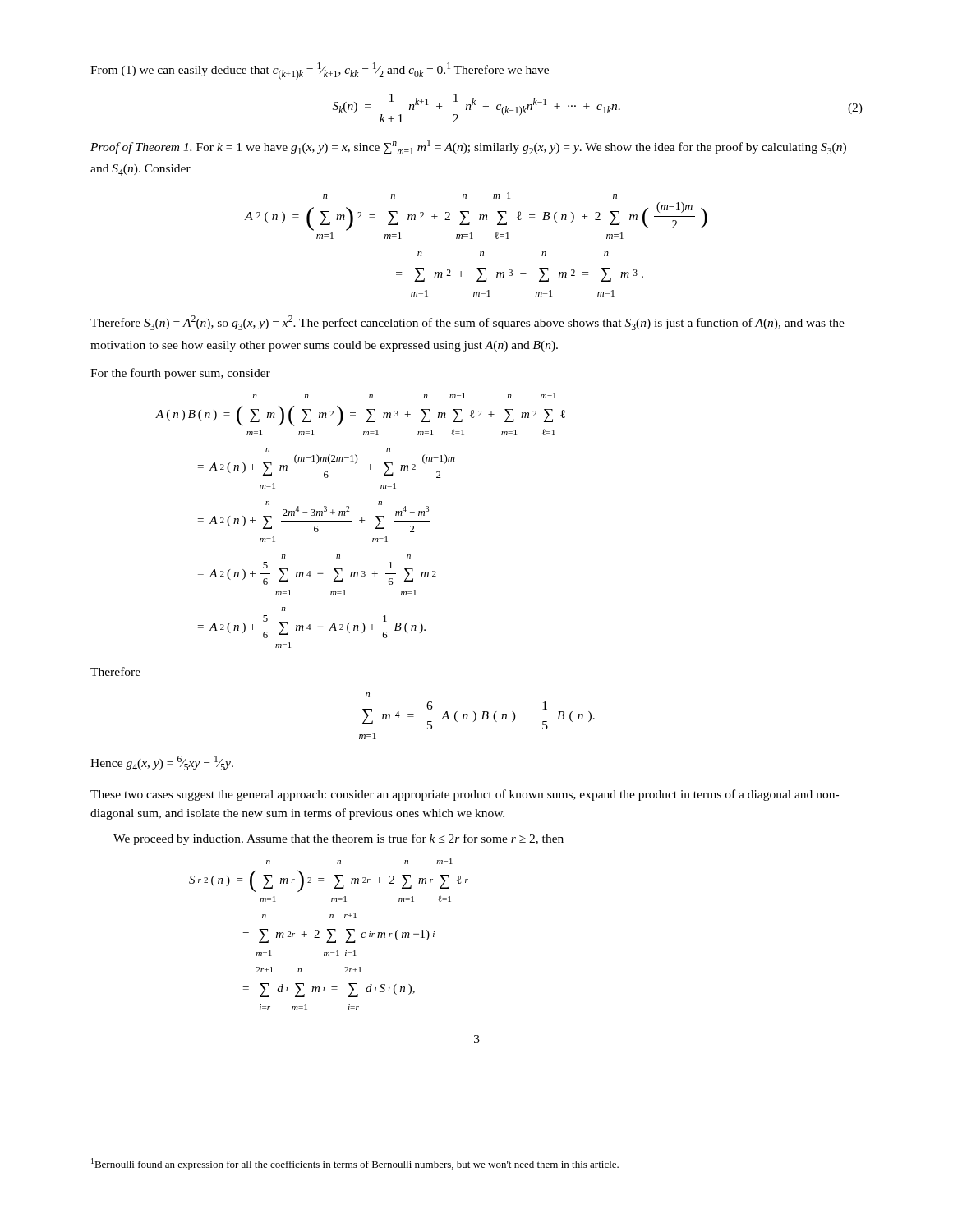The image size is (953, 1232).
Task: Point to the block beginning "Proof of Theorem 1. For k ="
Action: click(469, 158)
